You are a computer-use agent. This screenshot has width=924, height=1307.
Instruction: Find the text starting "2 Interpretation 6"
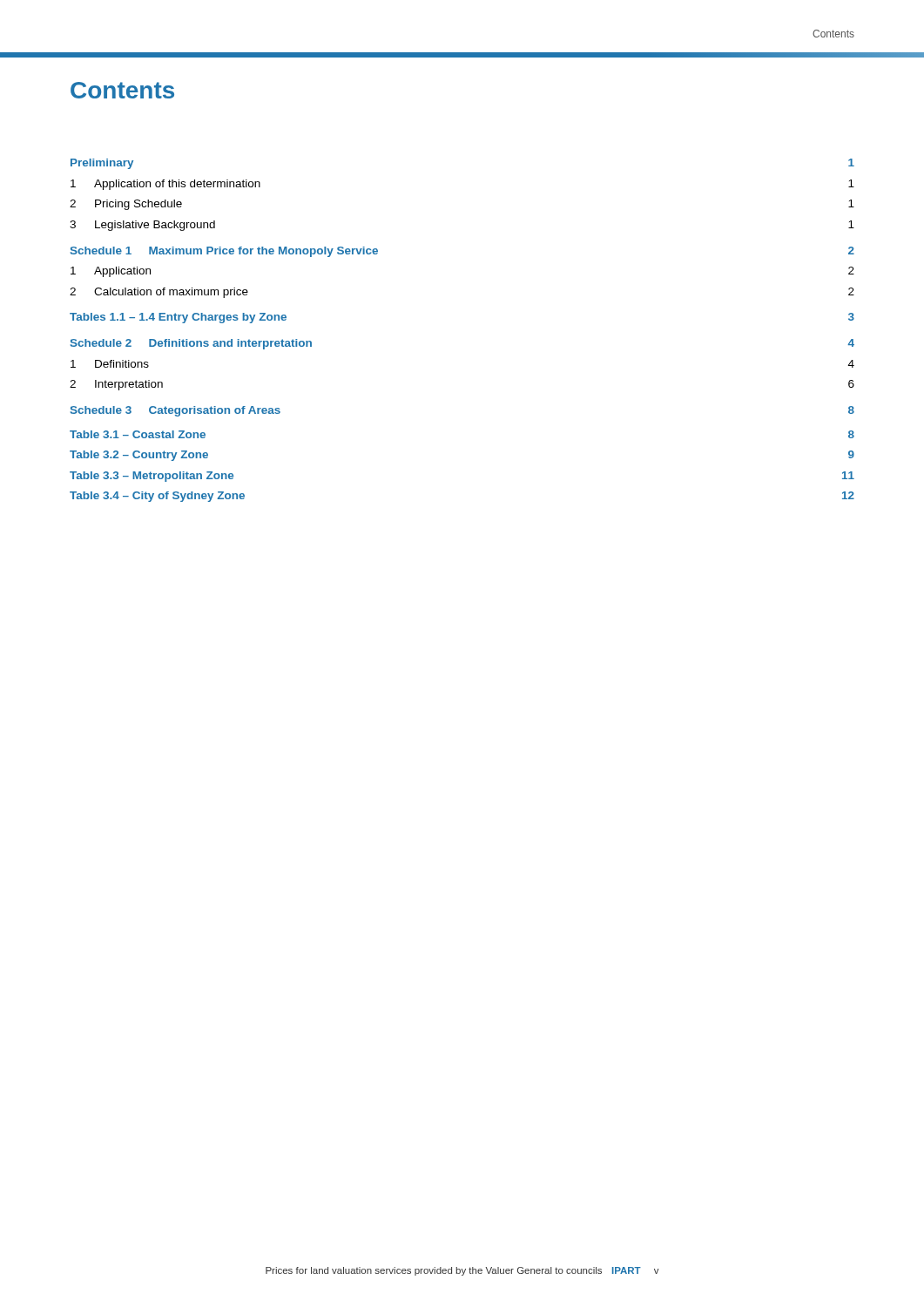tap(131, 385)
